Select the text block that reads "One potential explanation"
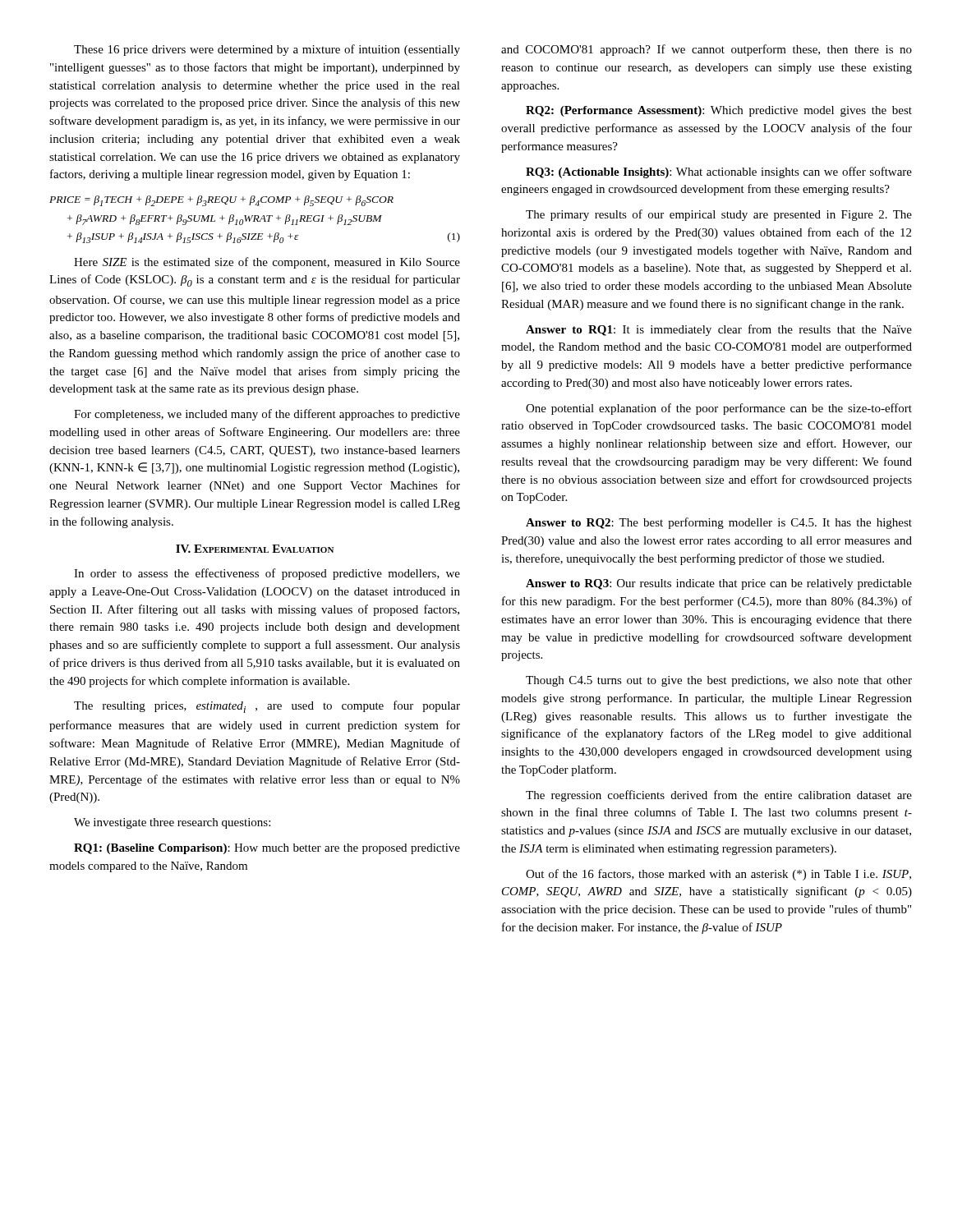 coord(707,453)
